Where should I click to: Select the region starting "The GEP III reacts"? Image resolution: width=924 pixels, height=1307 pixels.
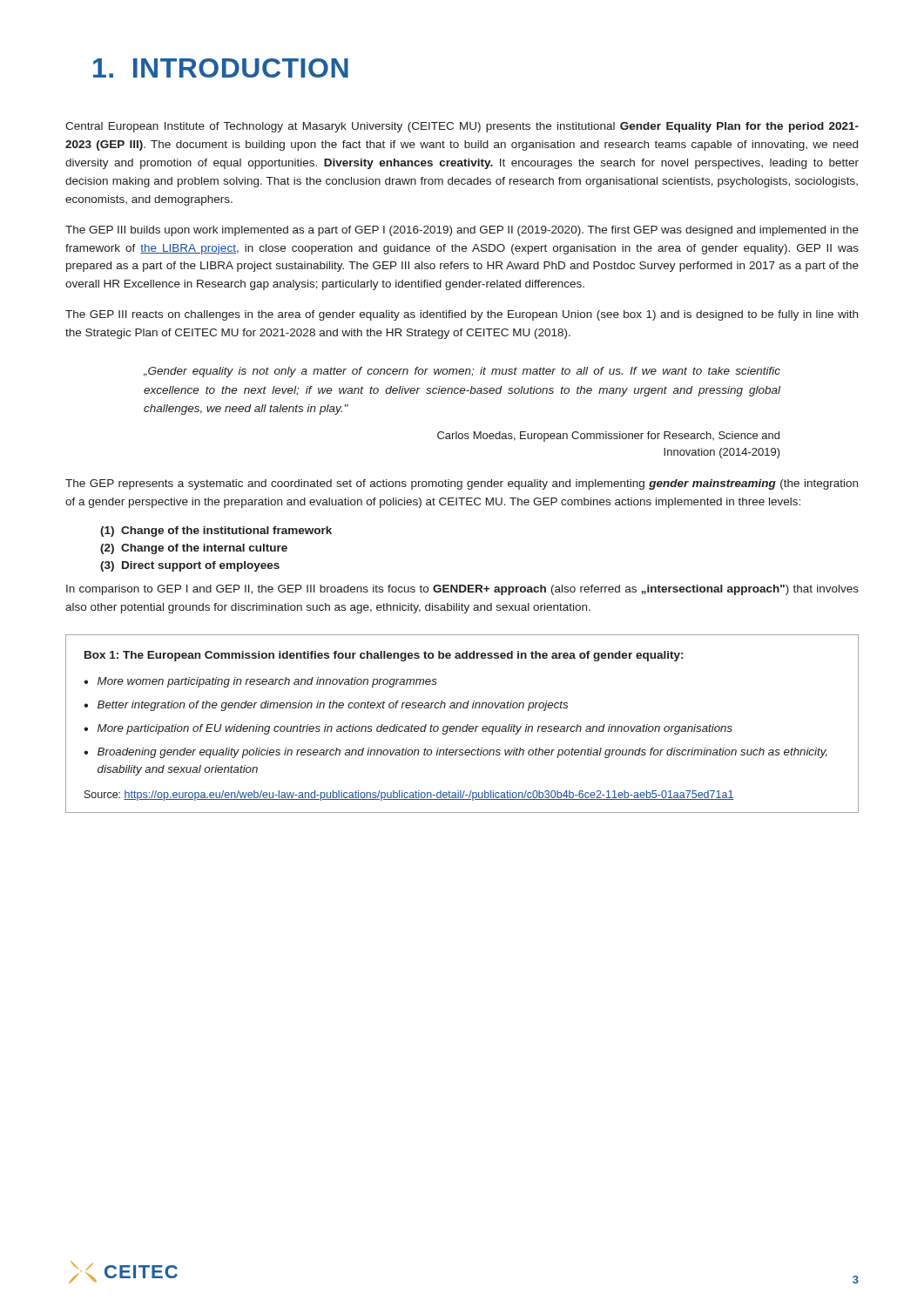[x=462, y=324]
